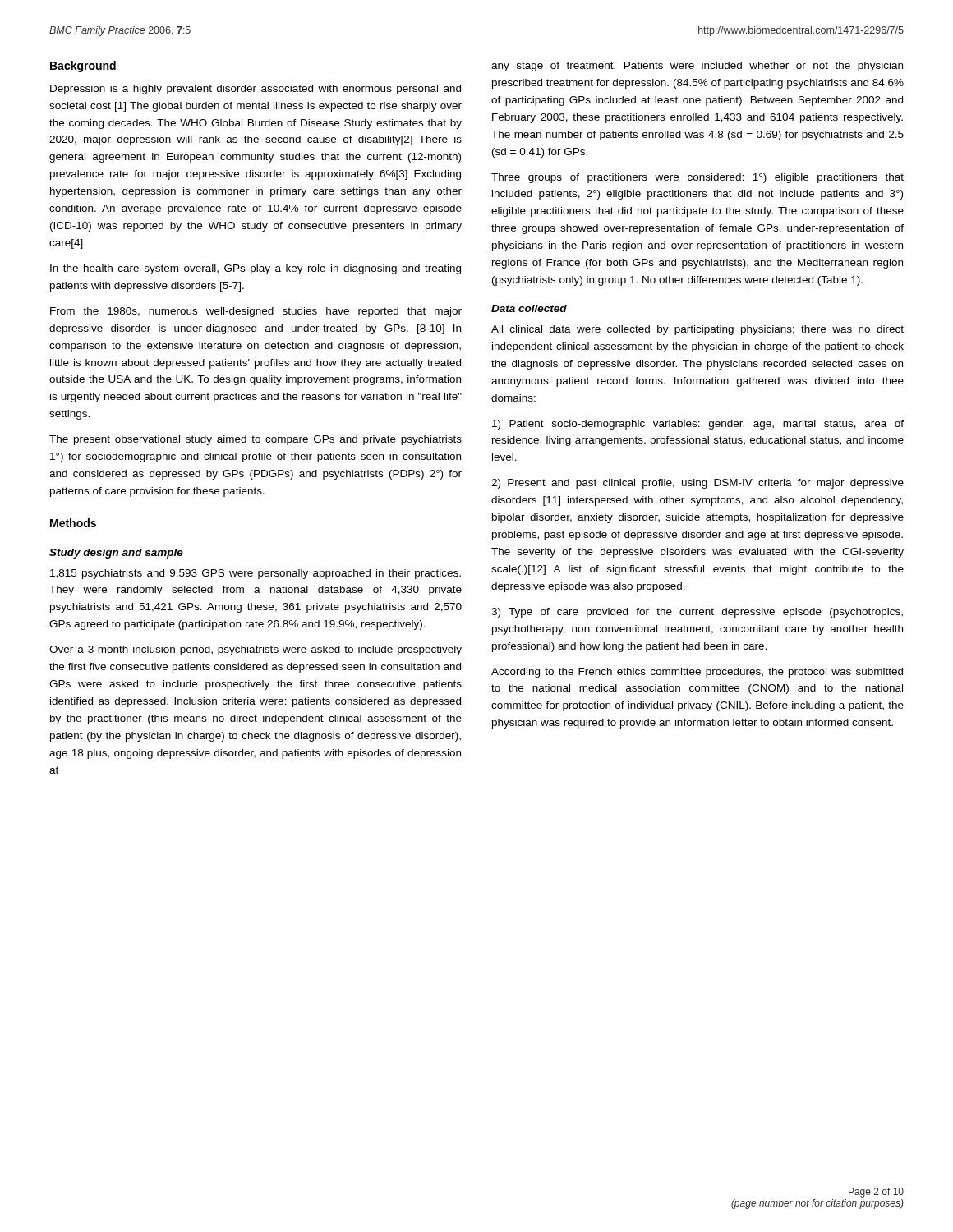Viewport: 953px width, 1232px height.
Task: Find the block on this page that starts "The present observational study aimed"
Action: (255, 466)
